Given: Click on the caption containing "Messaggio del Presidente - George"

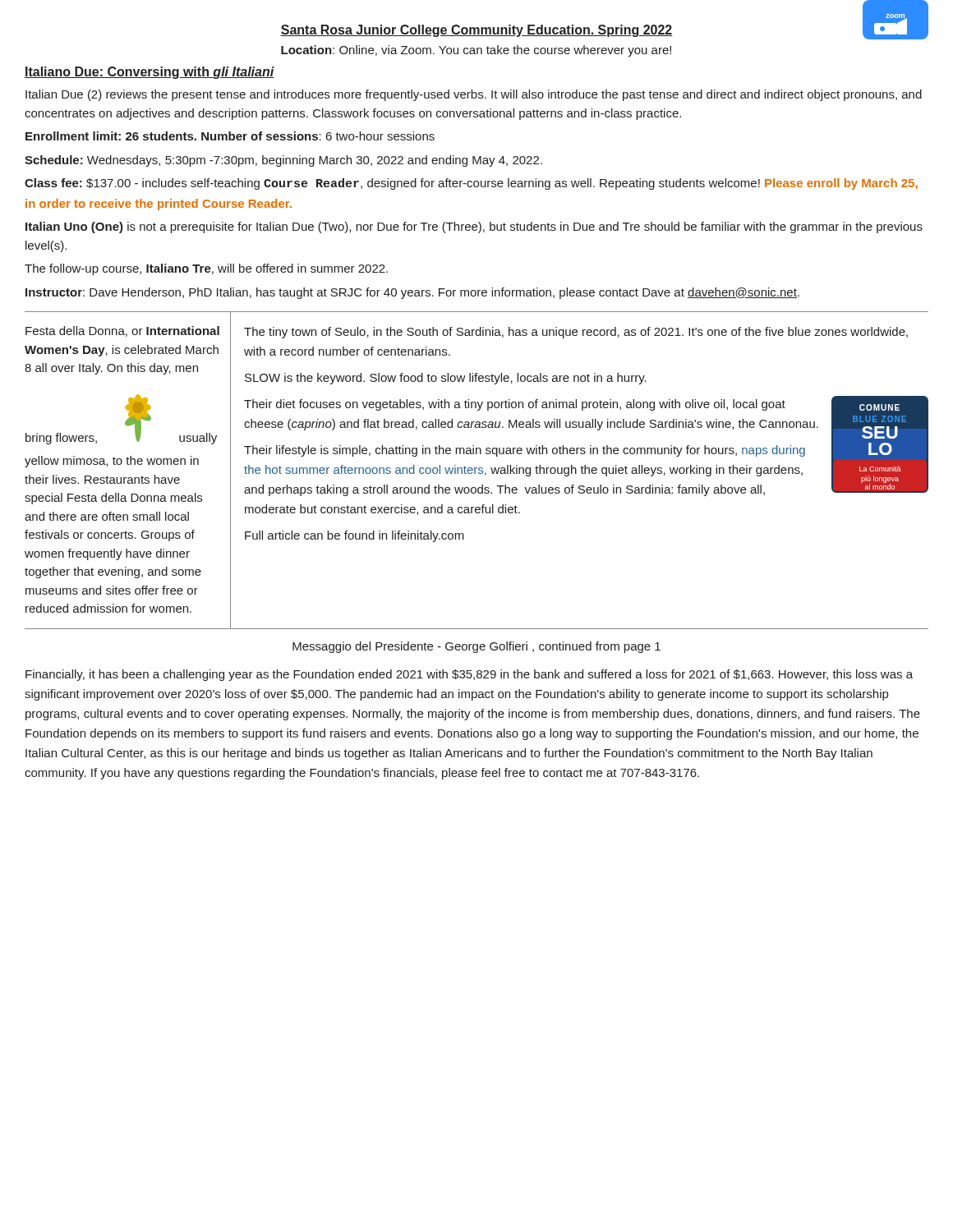Looking at the screenshot, I should click(476, 646).
